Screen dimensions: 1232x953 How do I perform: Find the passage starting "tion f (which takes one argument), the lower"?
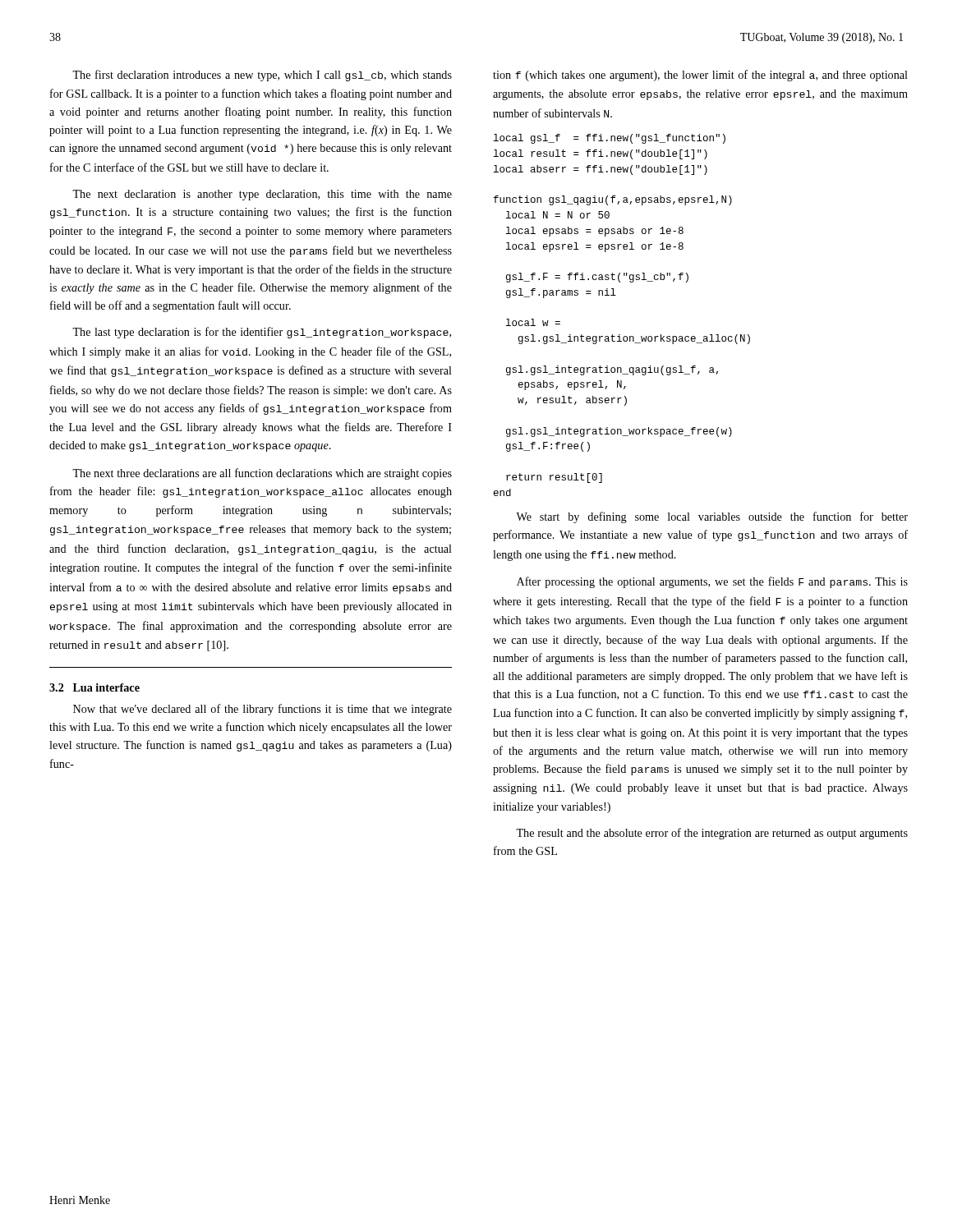coord(700,95)
